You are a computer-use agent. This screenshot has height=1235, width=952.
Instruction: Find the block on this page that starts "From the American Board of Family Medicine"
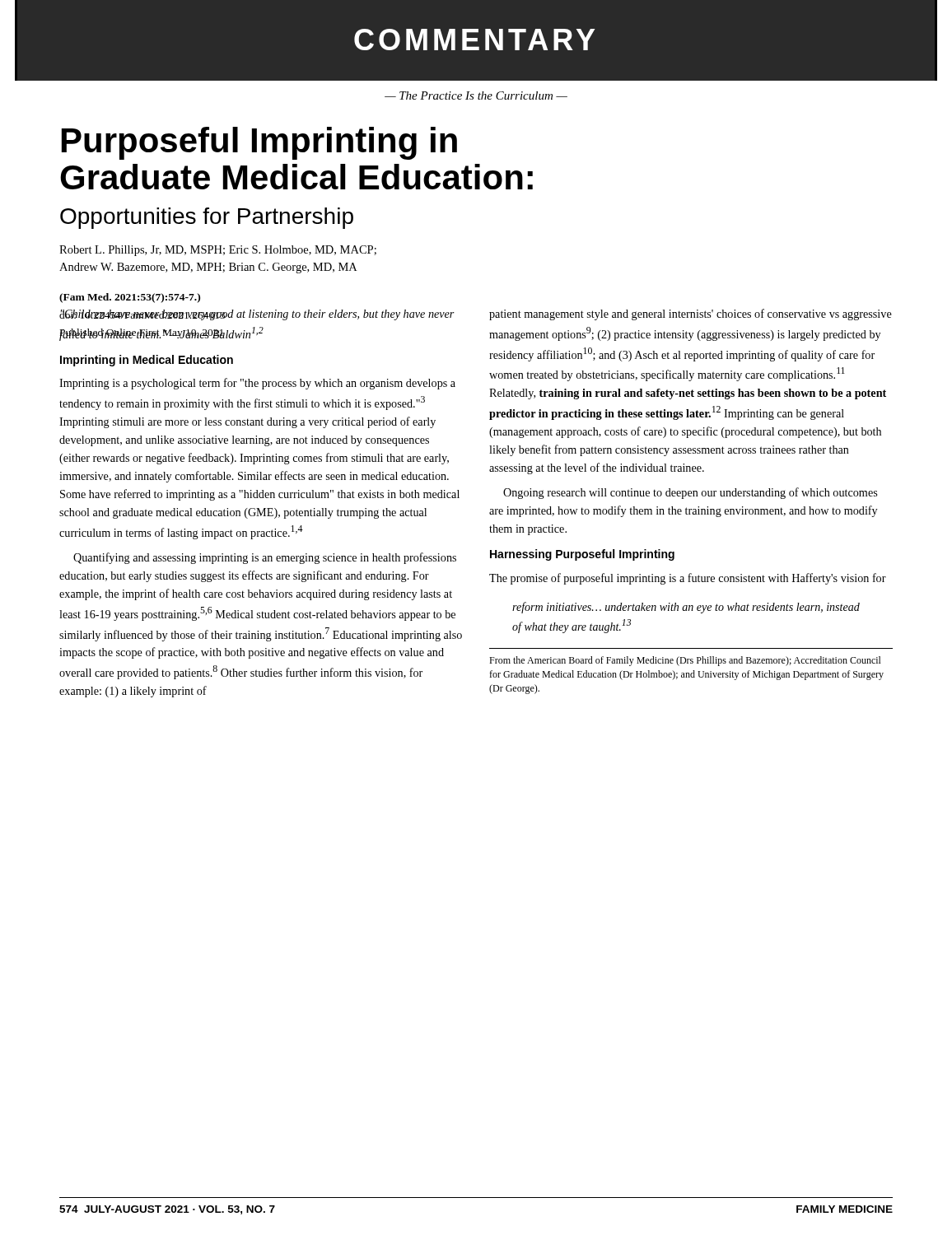coord(686,674)
